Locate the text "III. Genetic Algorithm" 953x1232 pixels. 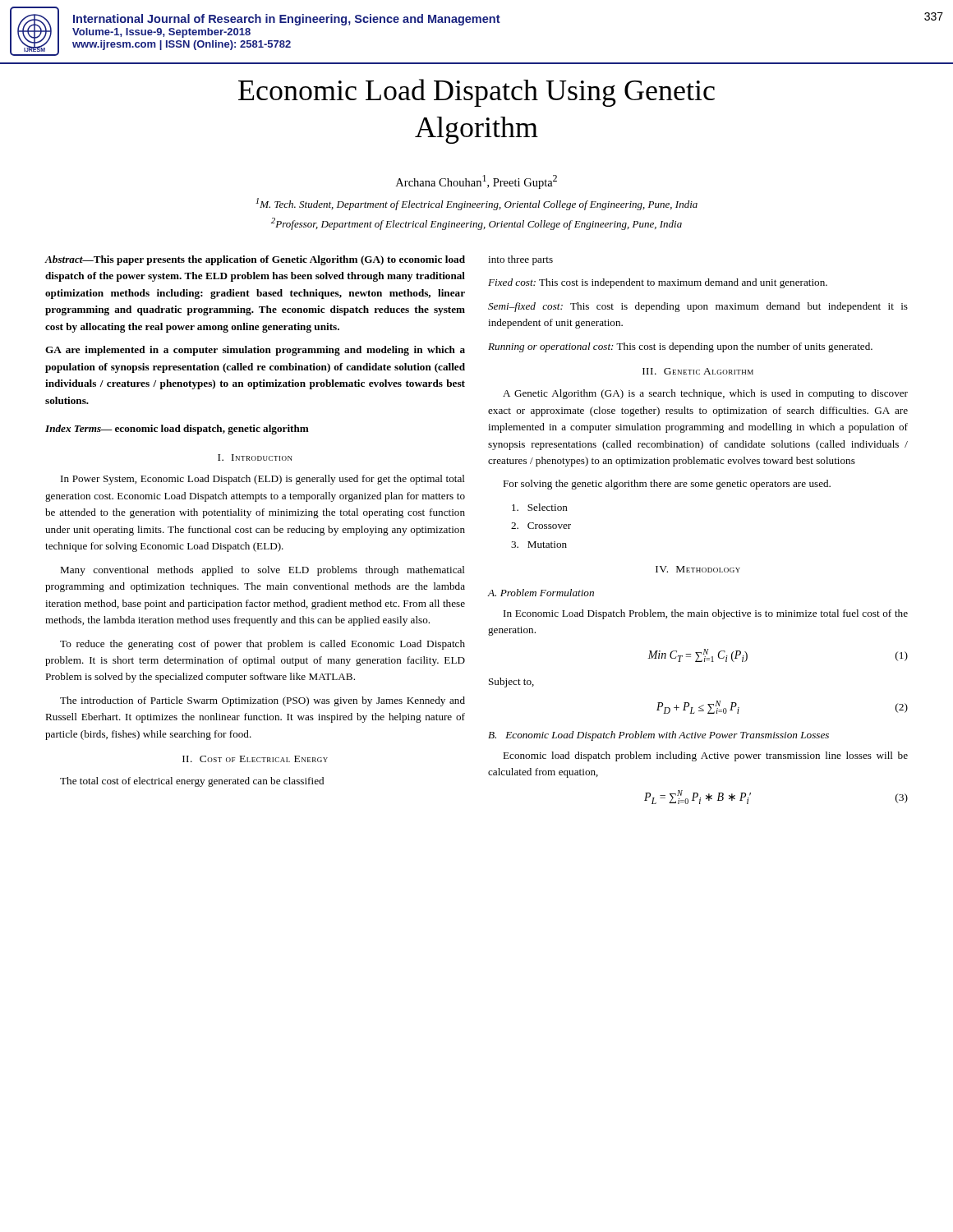click(698, 371)
